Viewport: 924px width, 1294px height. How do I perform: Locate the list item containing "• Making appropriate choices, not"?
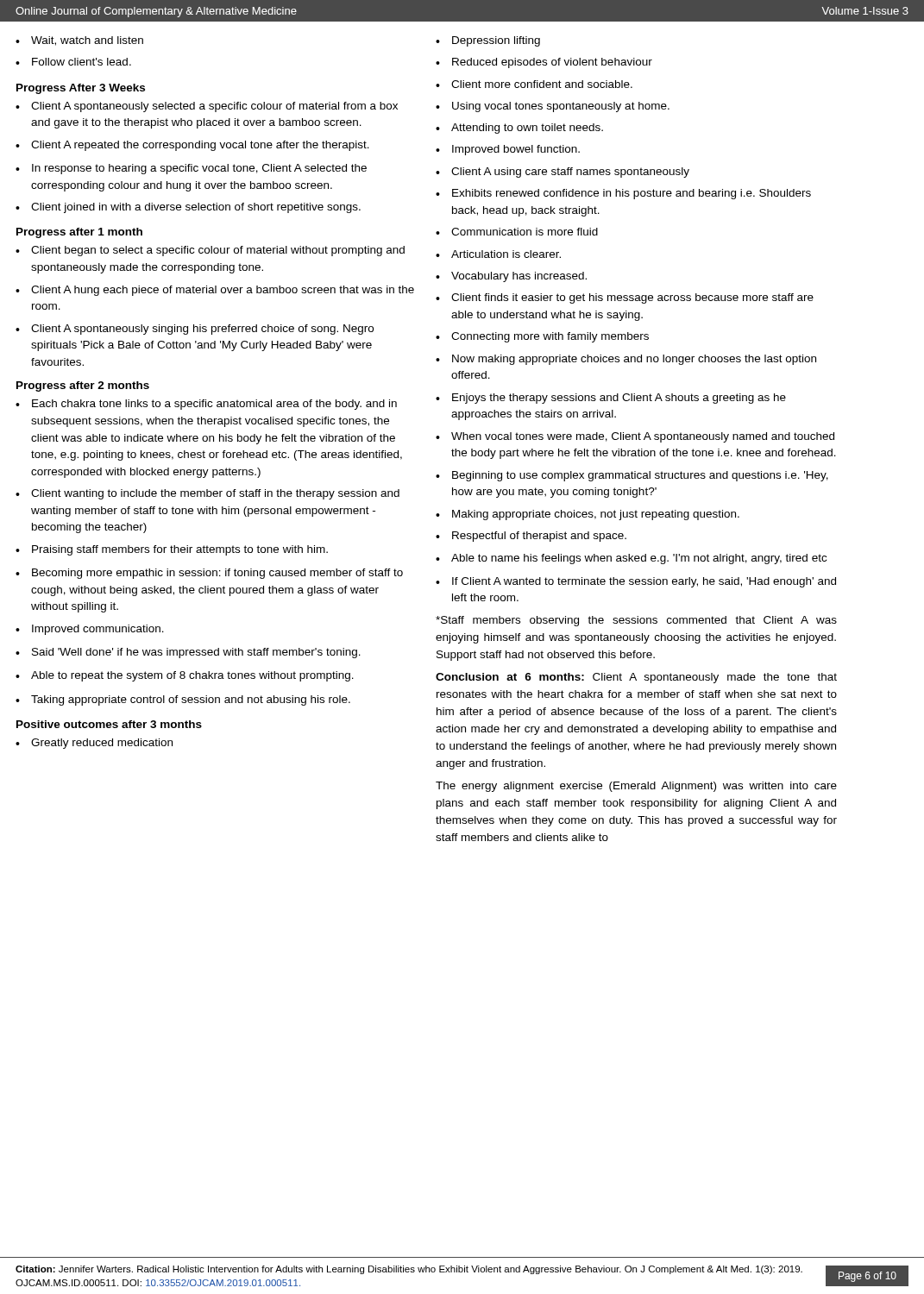click(x=636, y=515)
